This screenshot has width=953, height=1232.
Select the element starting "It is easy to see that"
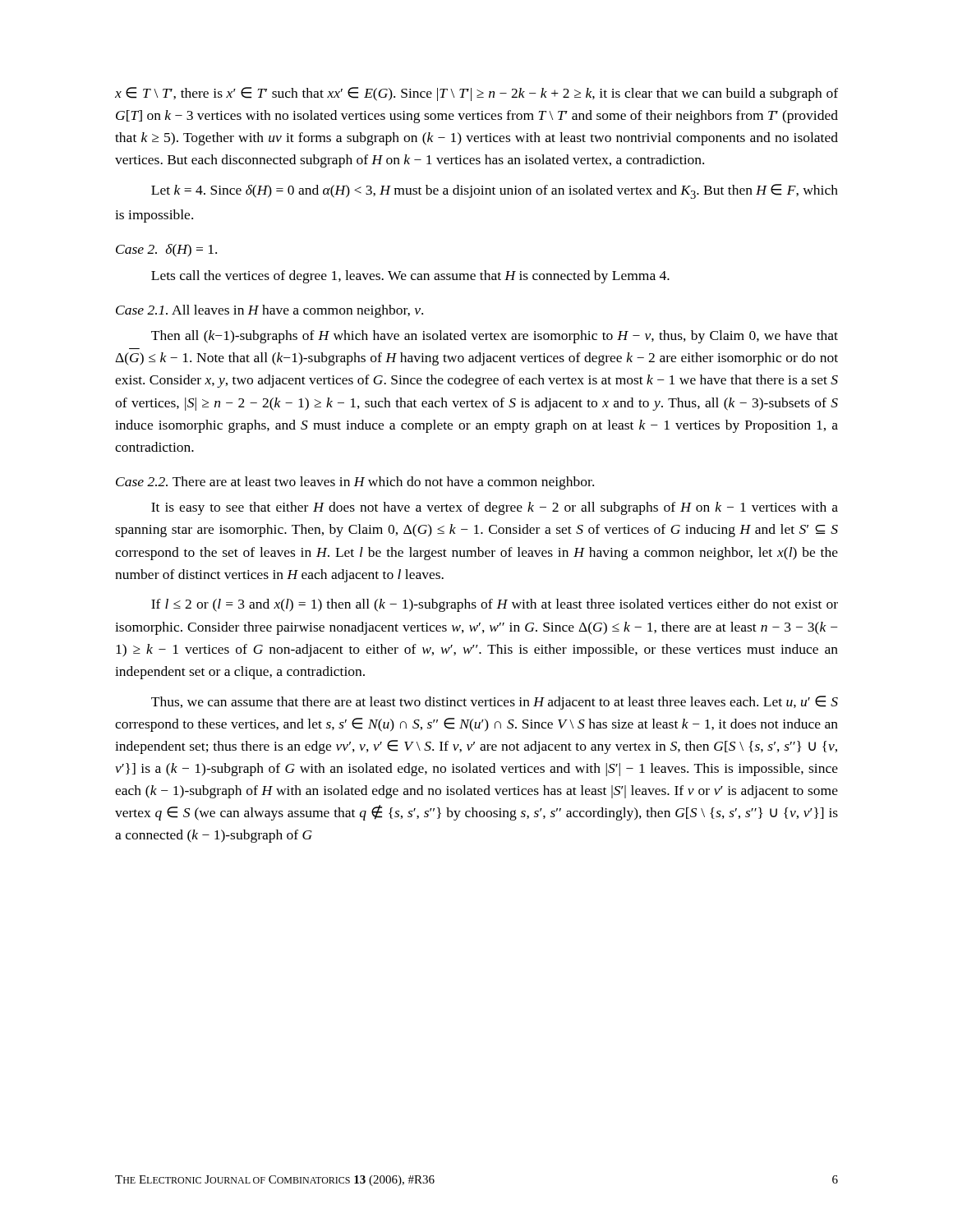(476, 541)
